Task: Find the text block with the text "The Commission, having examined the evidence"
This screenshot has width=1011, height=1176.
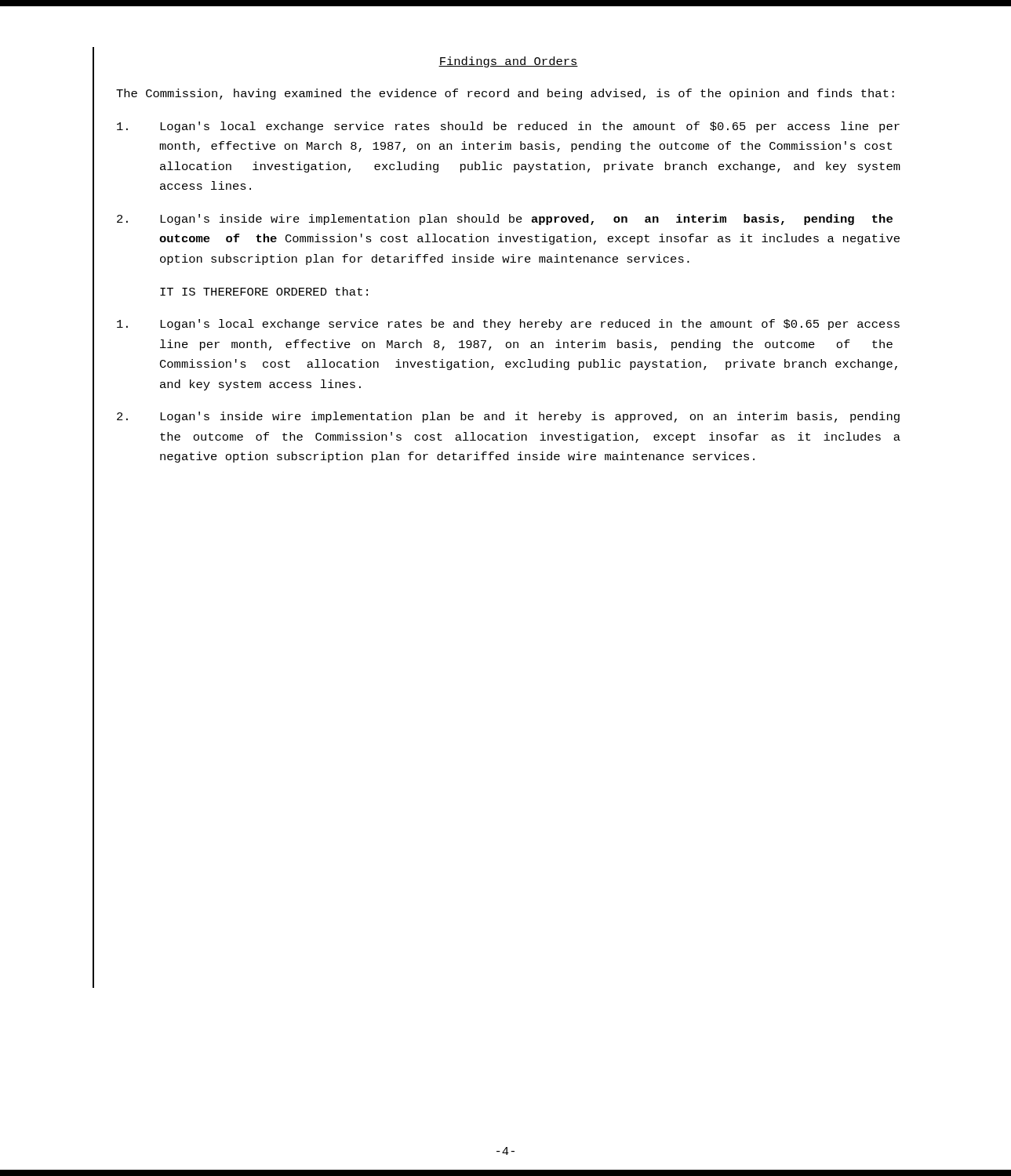Action: [x=506, y=94]
